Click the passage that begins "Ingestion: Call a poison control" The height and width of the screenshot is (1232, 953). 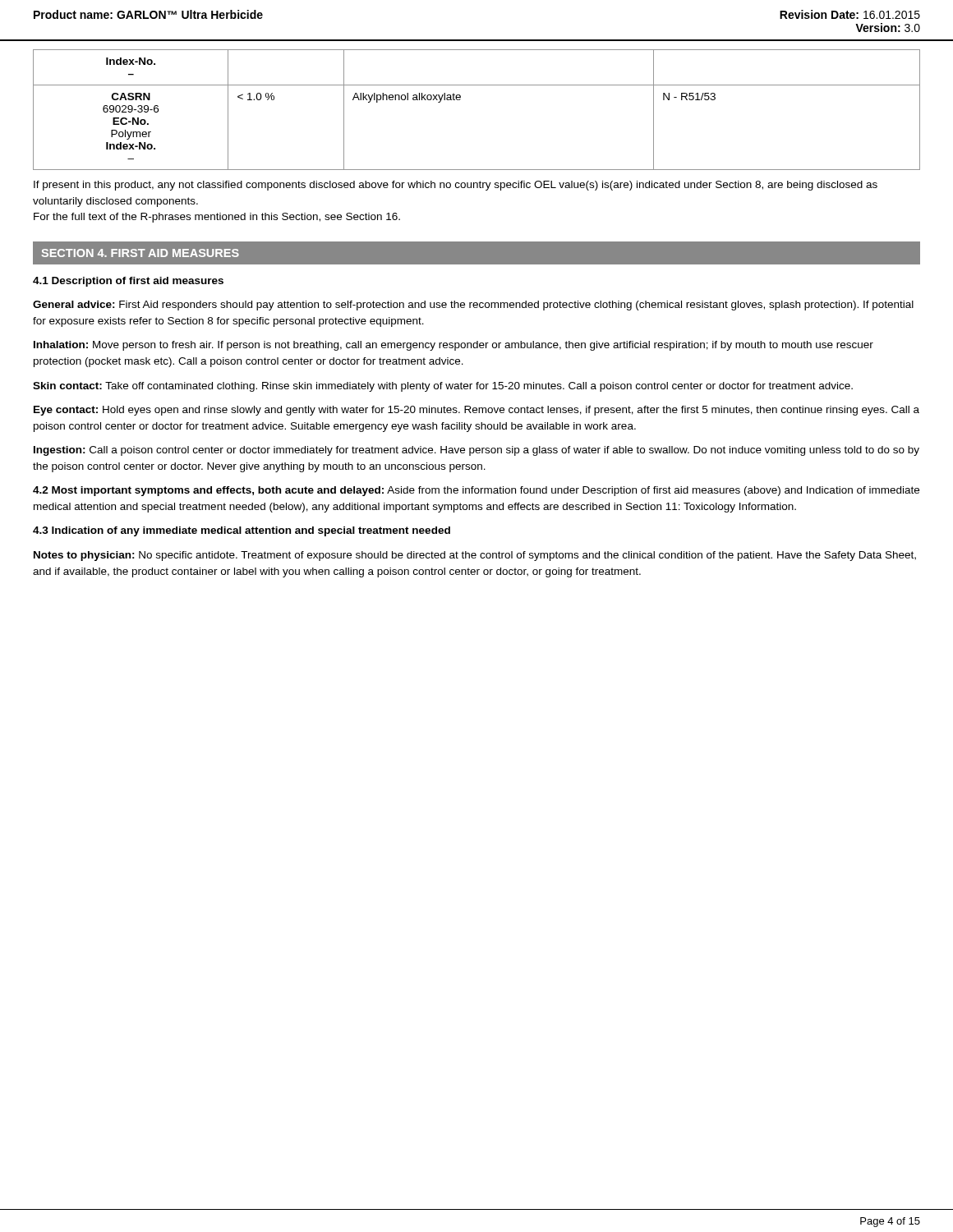click(x=476, y=458)
